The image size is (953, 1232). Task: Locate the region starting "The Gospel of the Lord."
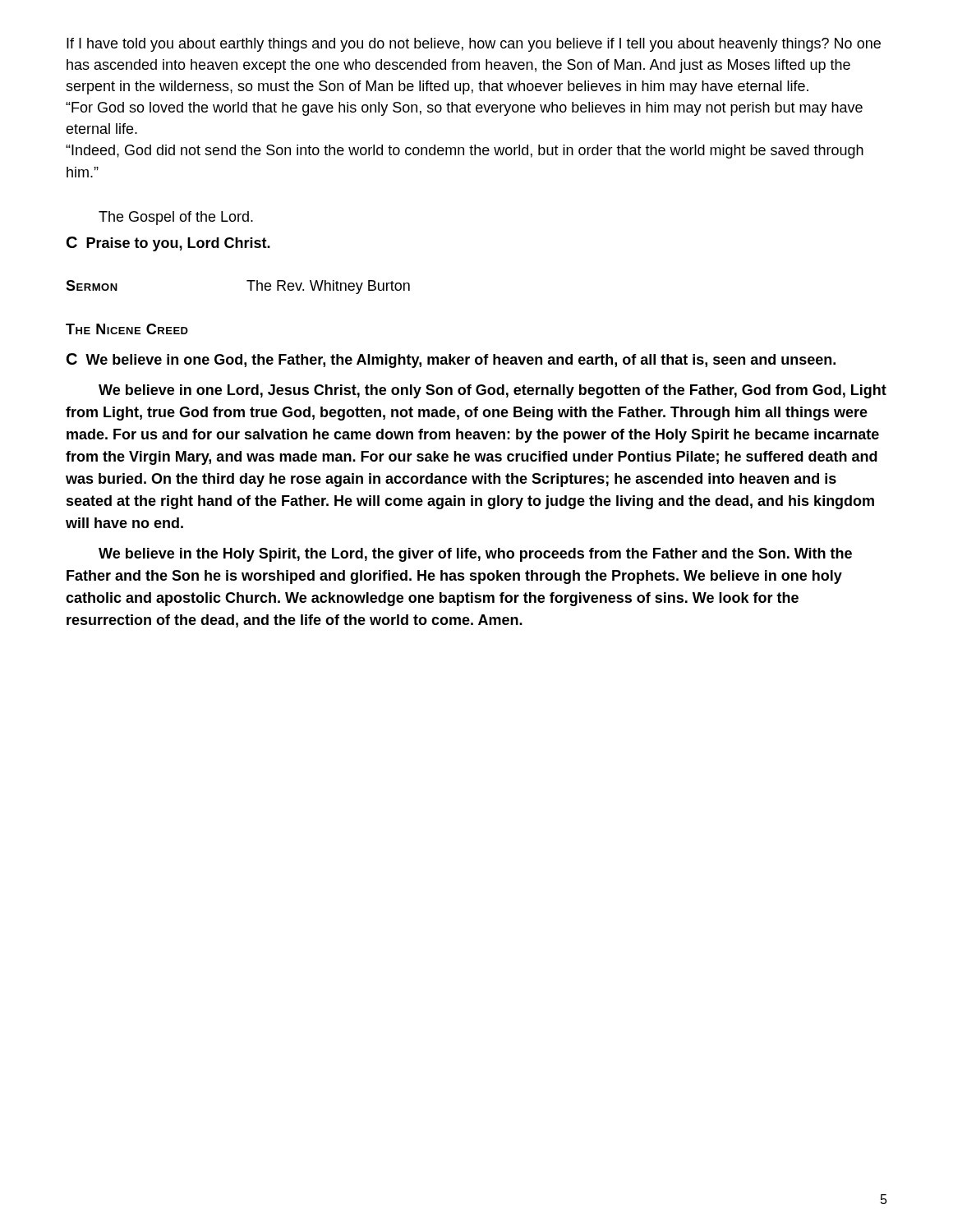coord(176,217)
